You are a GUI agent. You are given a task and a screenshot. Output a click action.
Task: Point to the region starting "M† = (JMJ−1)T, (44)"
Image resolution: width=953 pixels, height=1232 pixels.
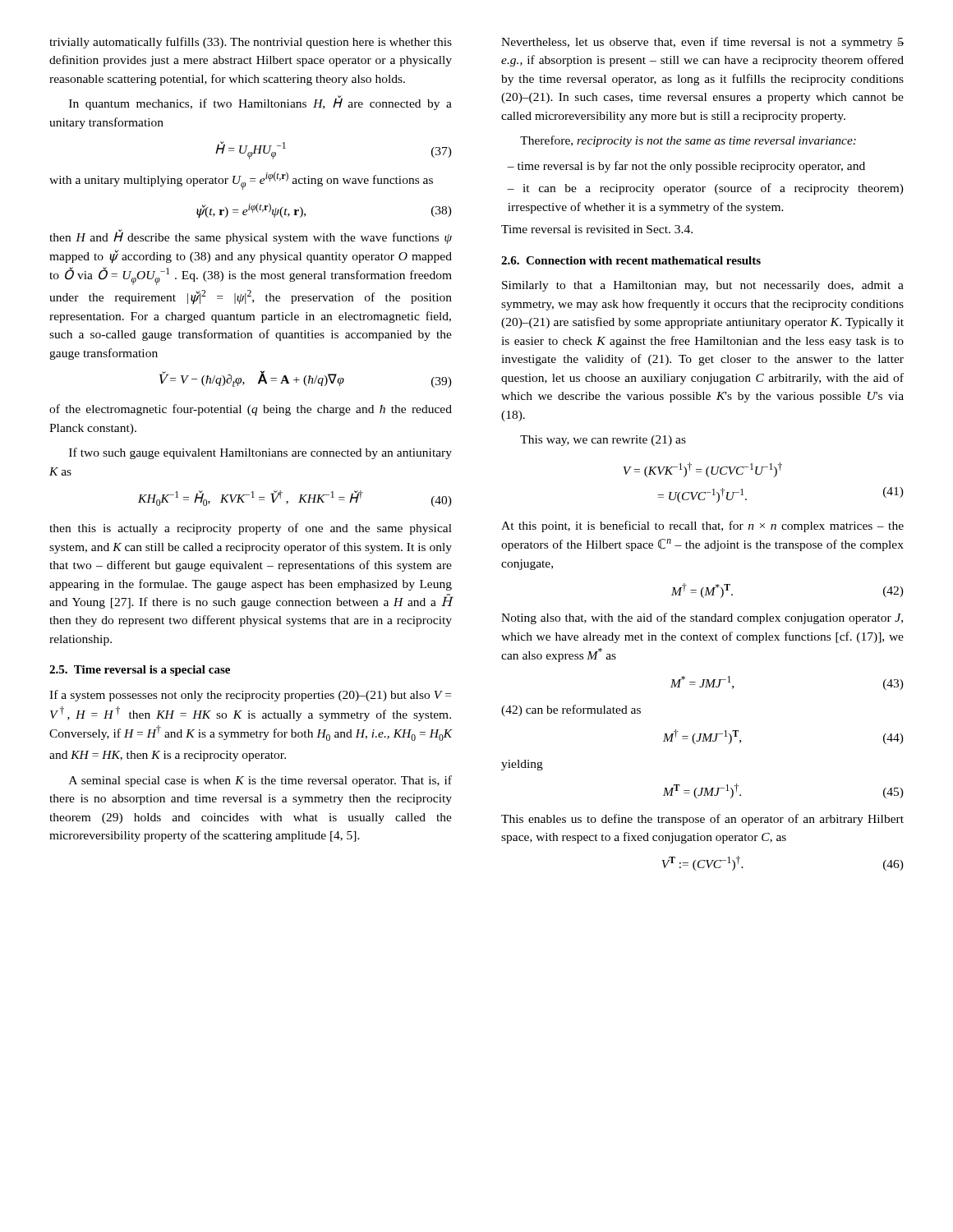tap(706, 736)
